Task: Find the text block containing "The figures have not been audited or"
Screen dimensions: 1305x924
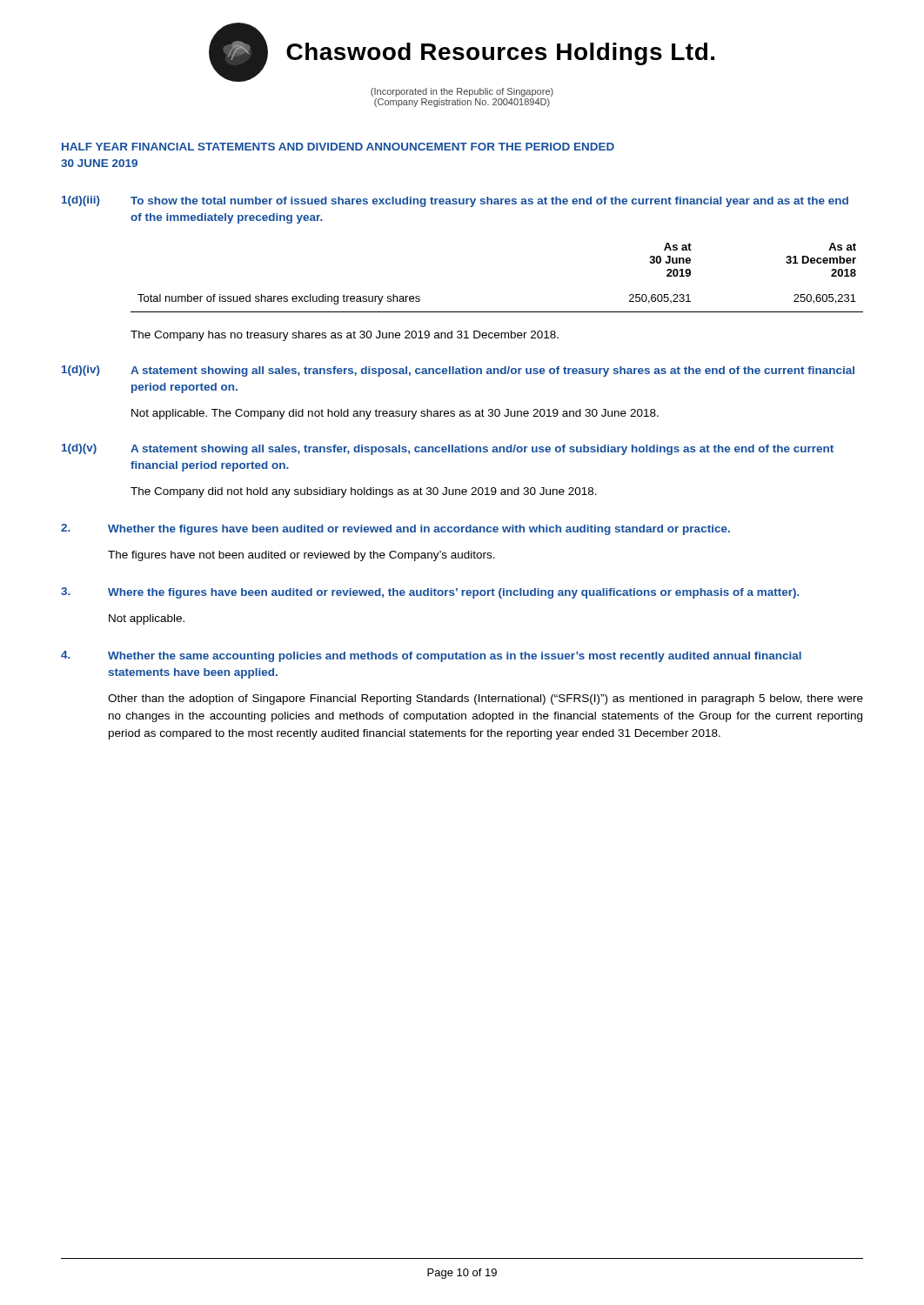Action: (486, 555)
